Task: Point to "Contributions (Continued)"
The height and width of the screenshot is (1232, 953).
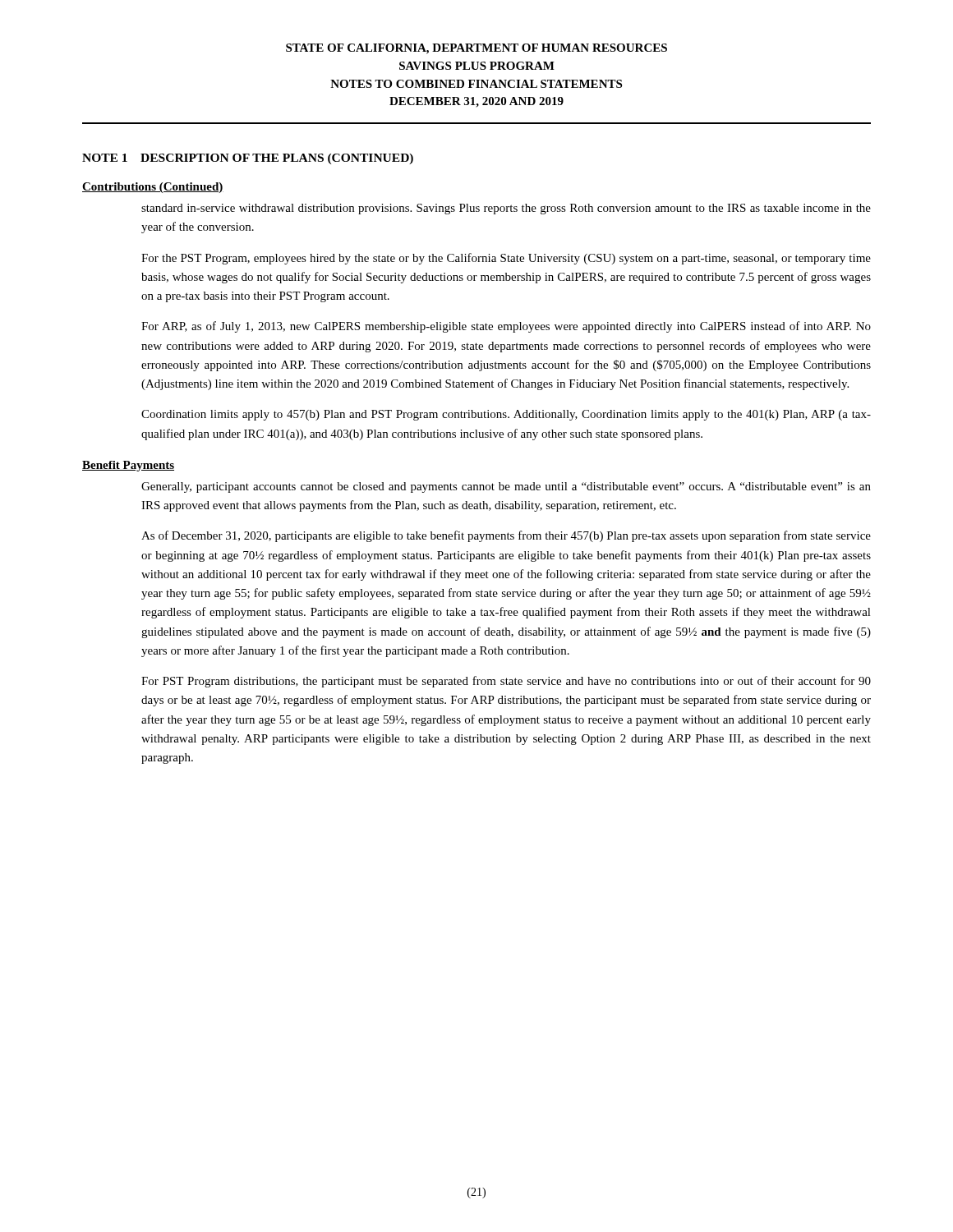Action: pos(153,186)
